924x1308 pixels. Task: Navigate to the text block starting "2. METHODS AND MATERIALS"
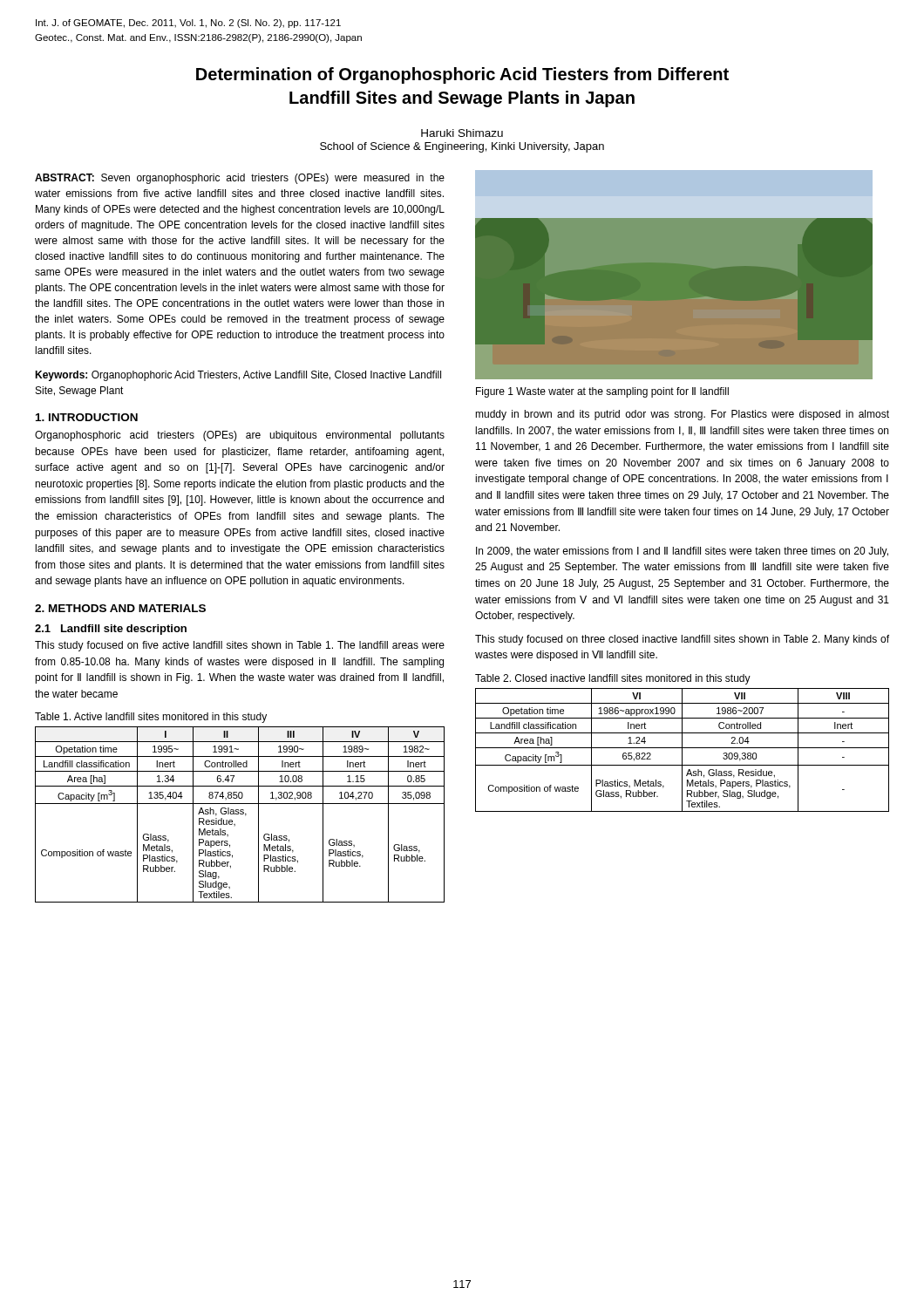point(120,608)
